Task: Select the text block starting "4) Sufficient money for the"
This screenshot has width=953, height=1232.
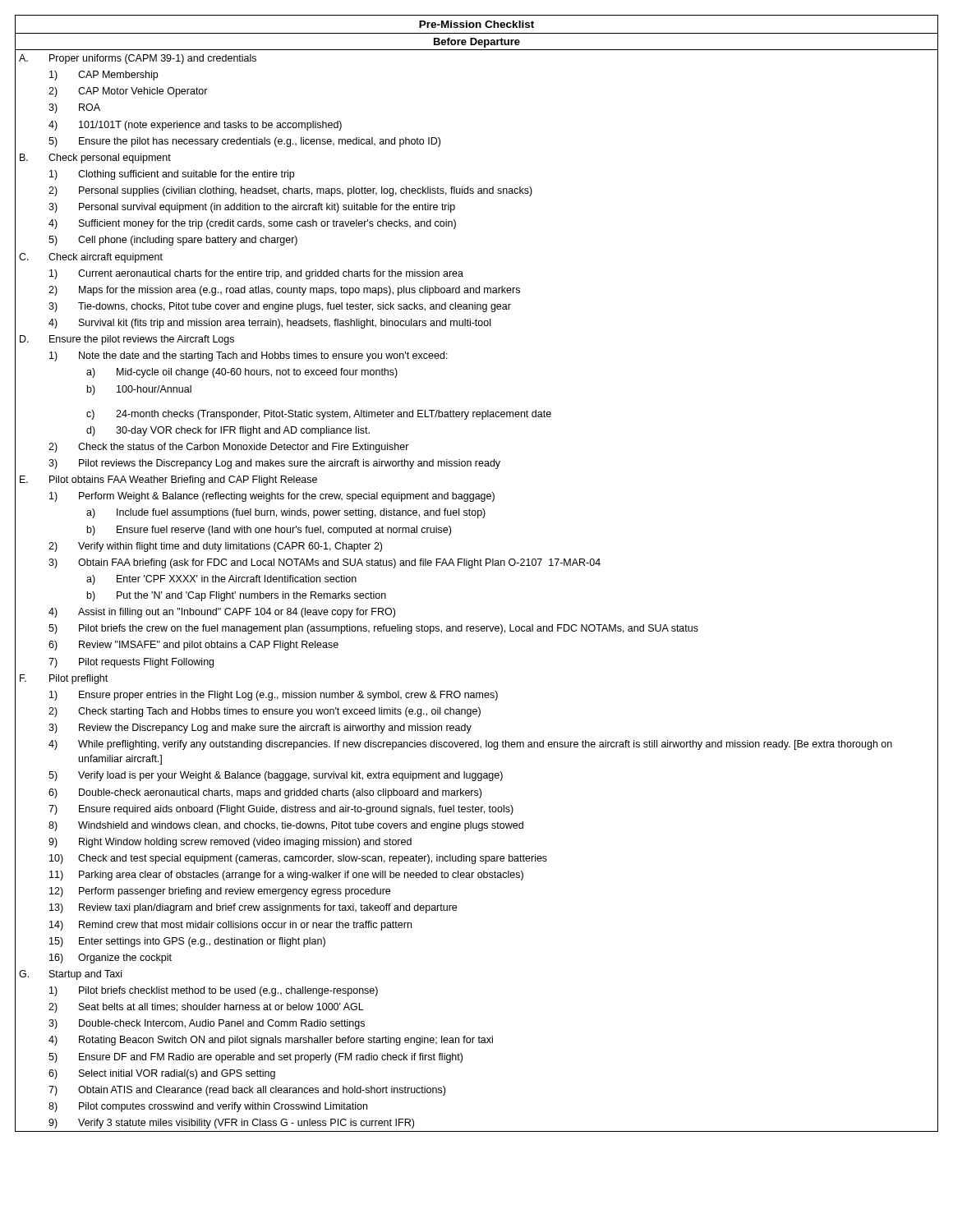Action: click(252, 224)
